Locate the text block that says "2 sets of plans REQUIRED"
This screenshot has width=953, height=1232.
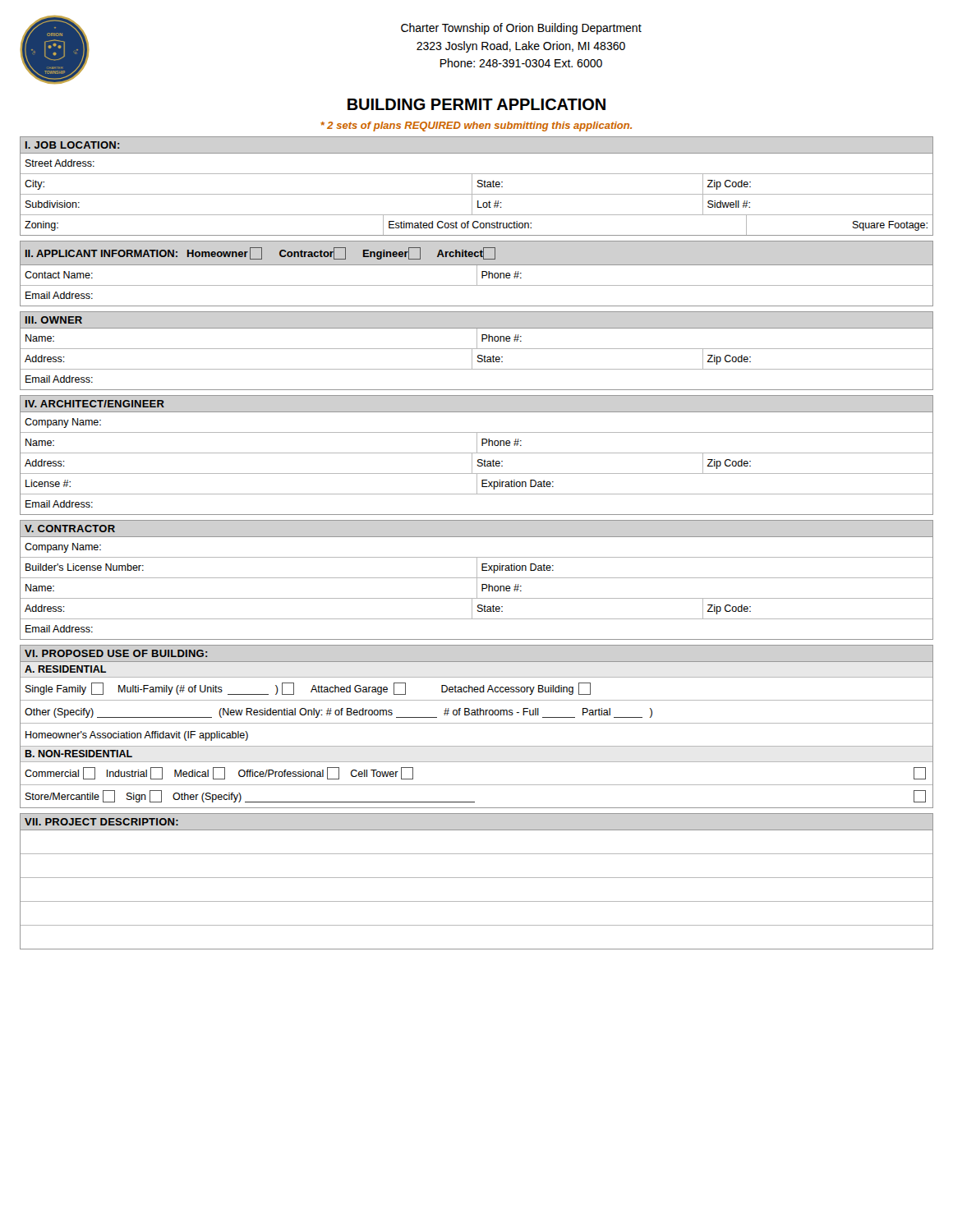(476, 125)
